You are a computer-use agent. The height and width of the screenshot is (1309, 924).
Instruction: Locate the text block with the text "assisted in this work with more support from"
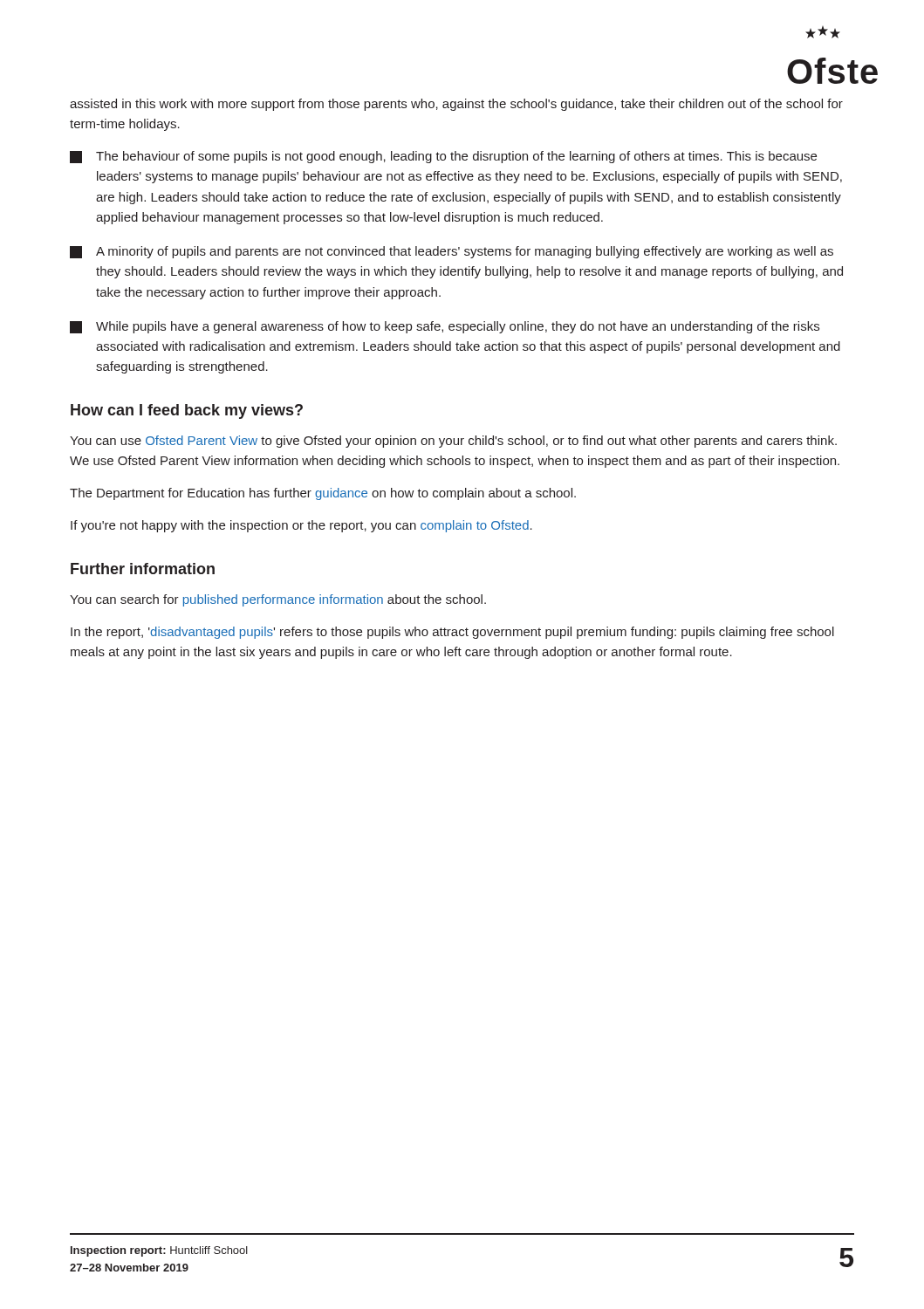point(456,113)
